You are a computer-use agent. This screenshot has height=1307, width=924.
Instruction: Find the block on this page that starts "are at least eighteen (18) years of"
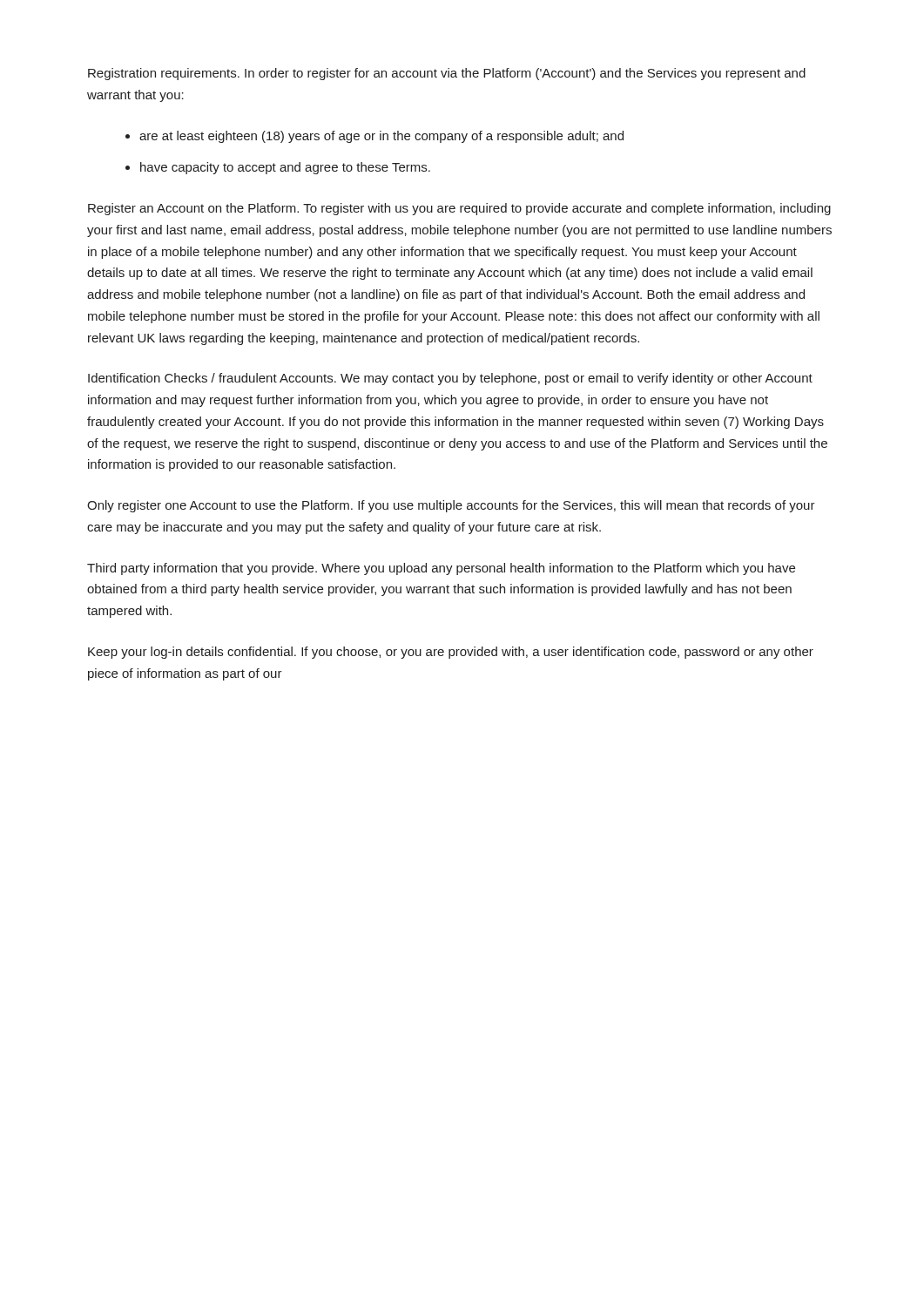point(382,135)
